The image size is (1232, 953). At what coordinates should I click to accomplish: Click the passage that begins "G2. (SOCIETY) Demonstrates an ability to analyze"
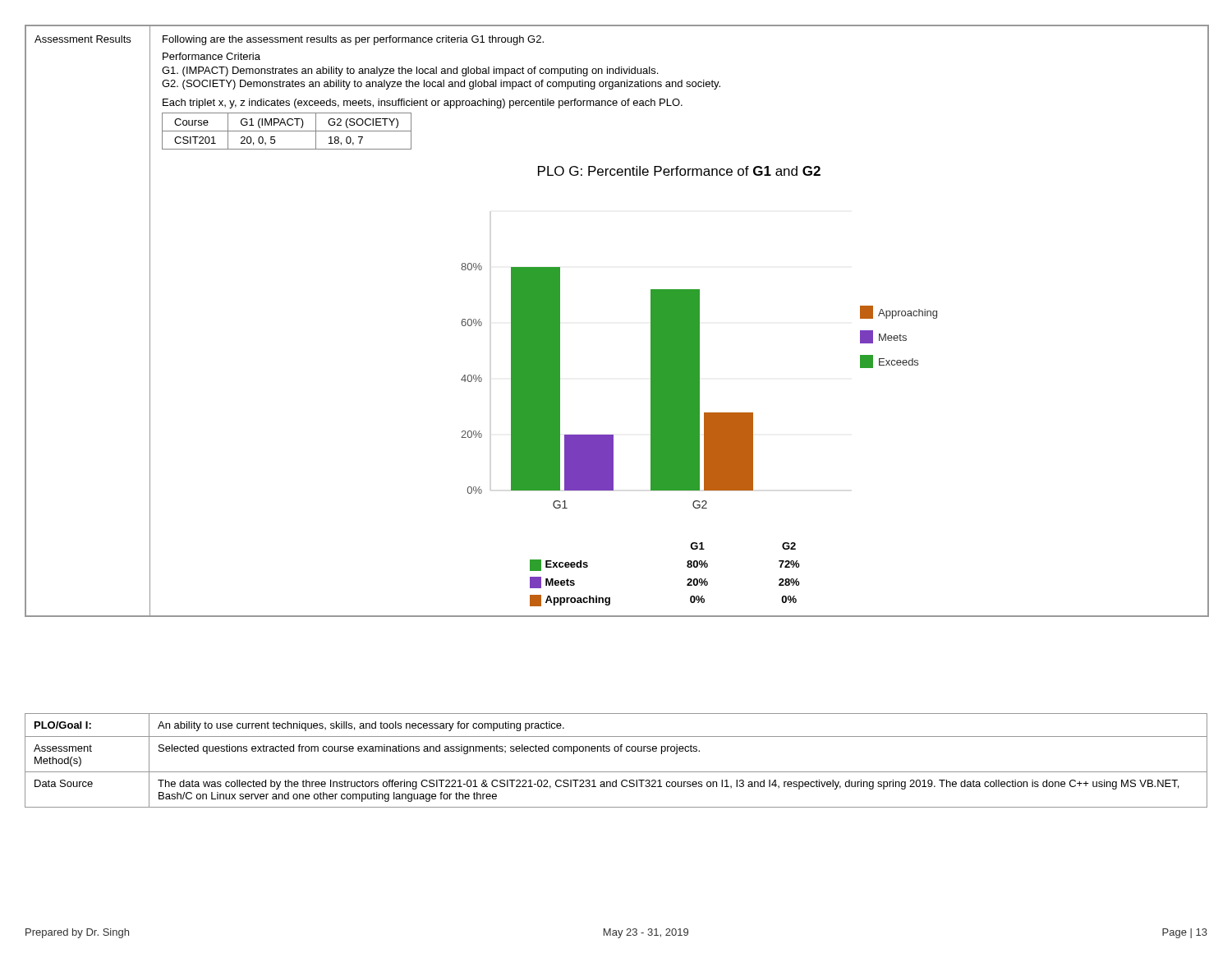441,83
